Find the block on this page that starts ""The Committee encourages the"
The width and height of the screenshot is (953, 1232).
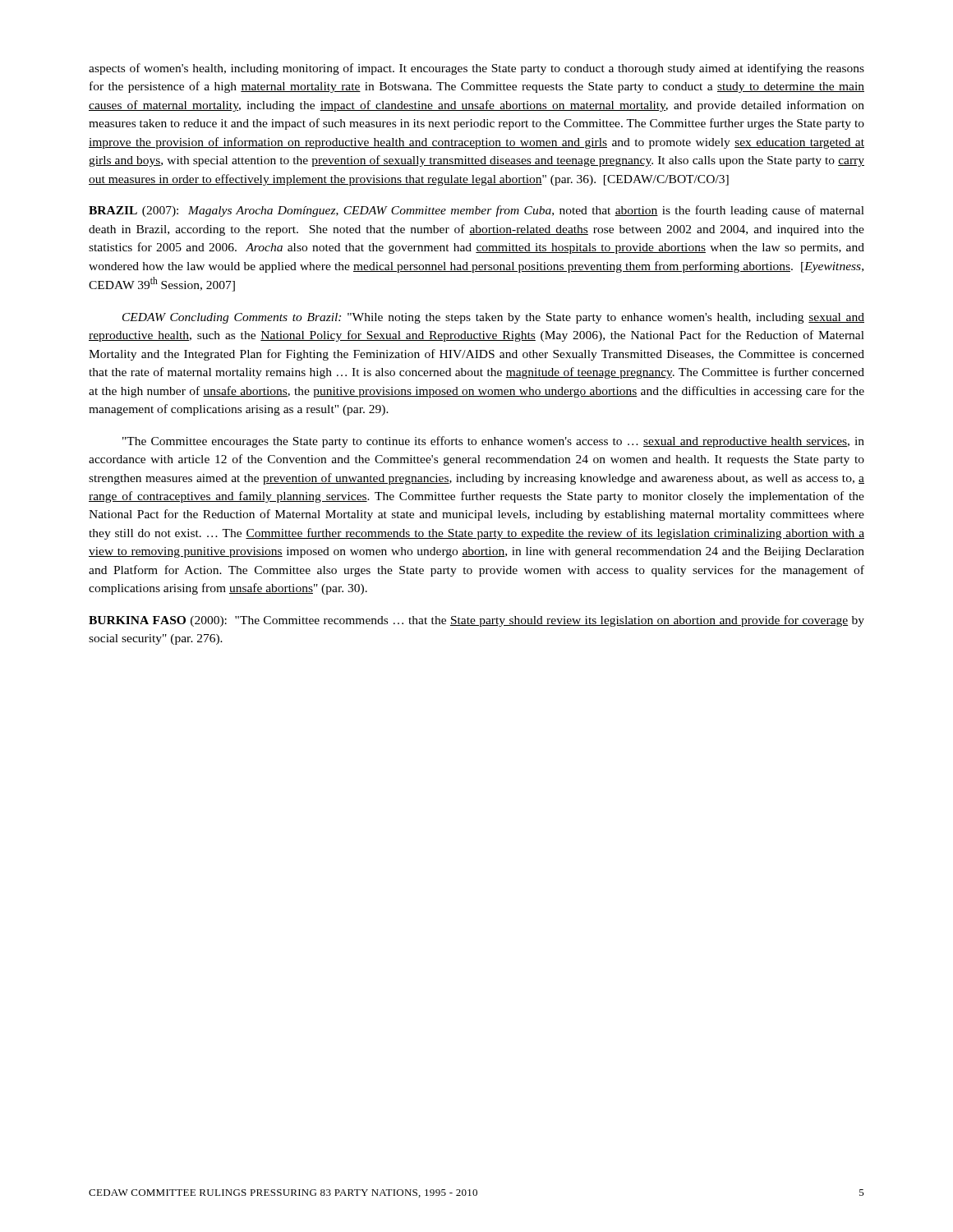coord(476,515)
